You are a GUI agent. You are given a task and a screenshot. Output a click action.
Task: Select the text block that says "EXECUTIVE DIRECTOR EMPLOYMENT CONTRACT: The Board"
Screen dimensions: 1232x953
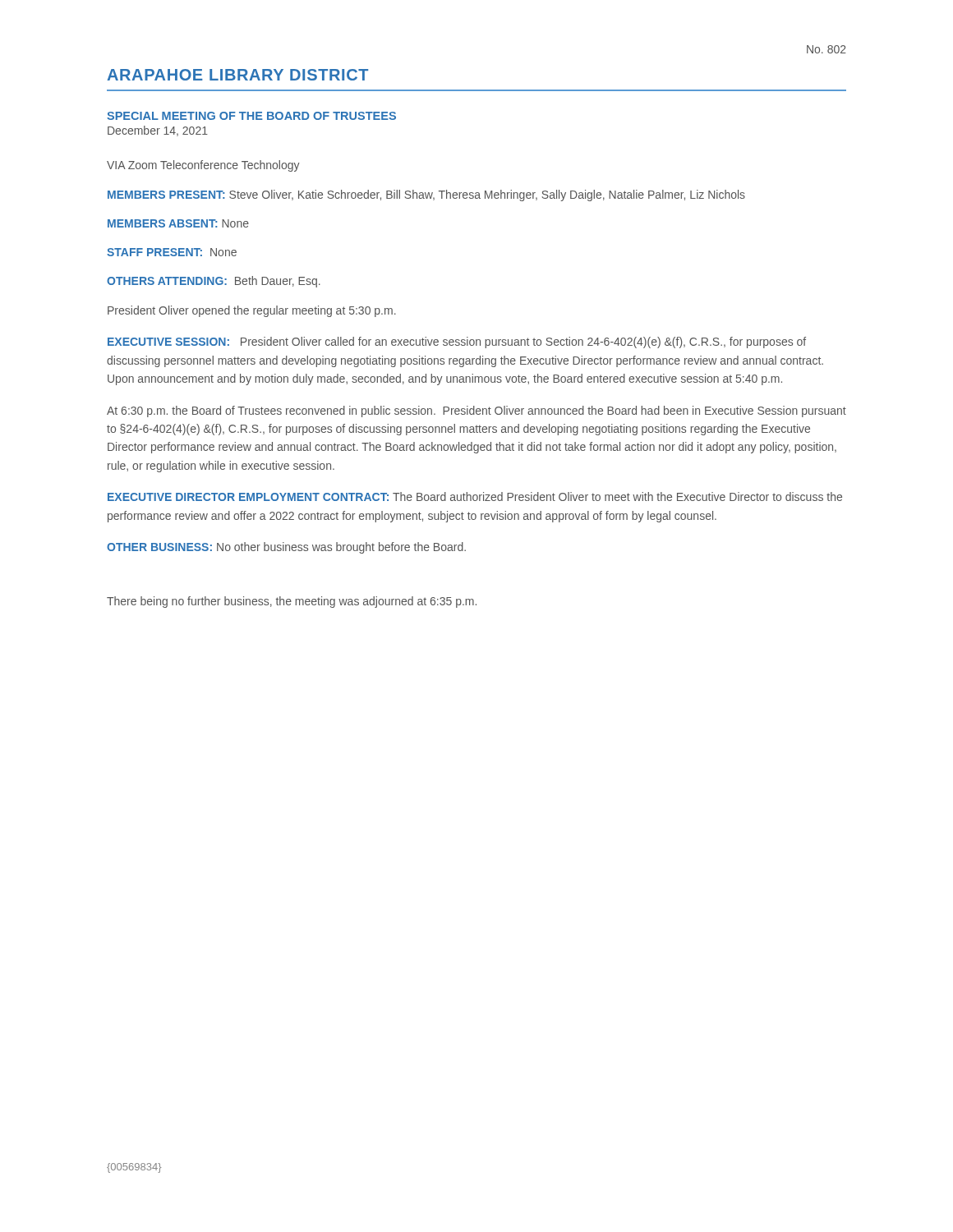pyautogui.click(x=475, y=506)
